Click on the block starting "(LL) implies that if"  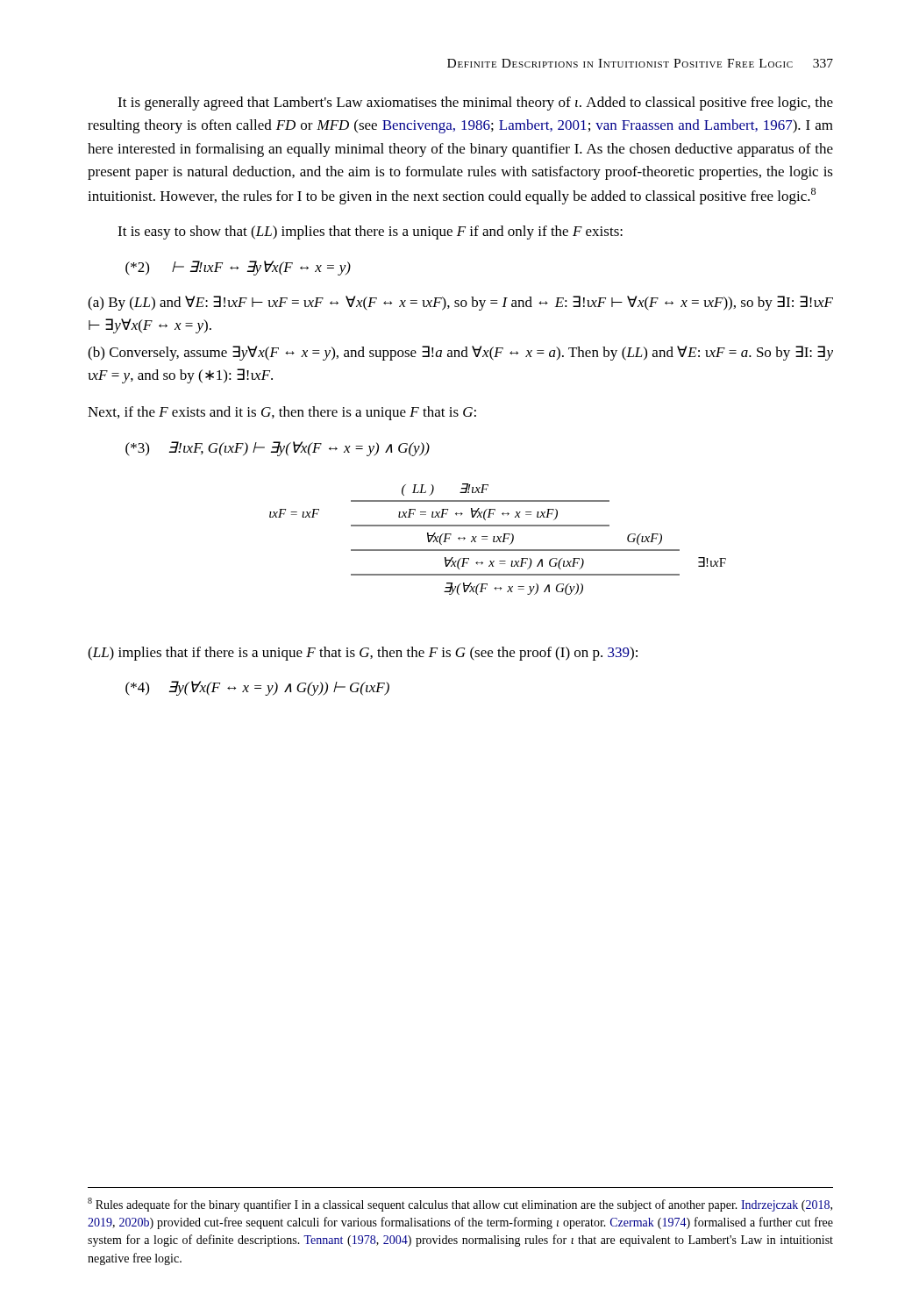(460, 653)
